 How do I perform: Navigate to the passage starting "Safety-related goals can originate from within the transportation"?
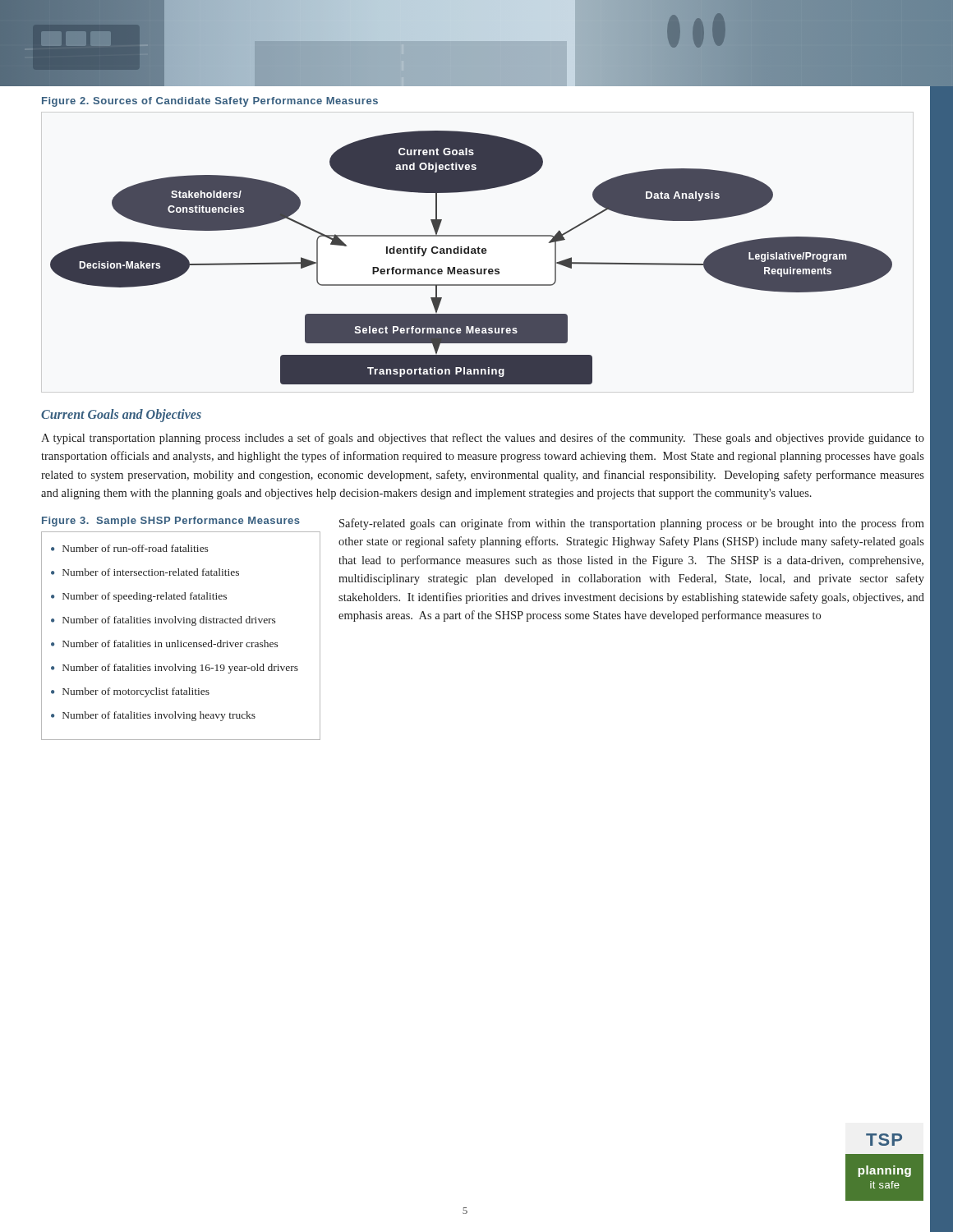click(x=631, y=569)
